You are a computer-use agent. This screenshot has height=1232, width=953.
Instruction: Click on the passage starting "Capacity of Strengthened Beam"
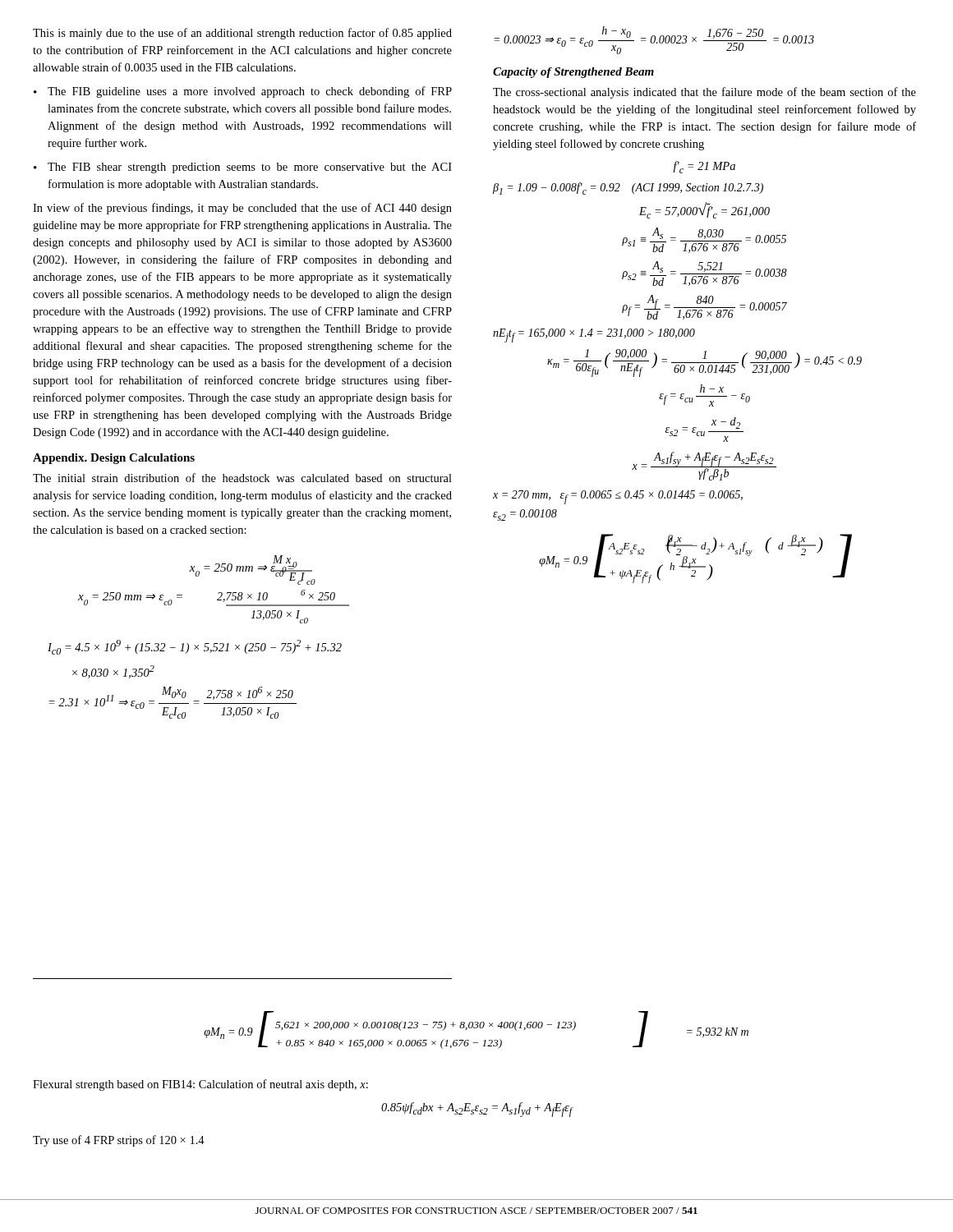pyautogui.click(x=574, y=71)
